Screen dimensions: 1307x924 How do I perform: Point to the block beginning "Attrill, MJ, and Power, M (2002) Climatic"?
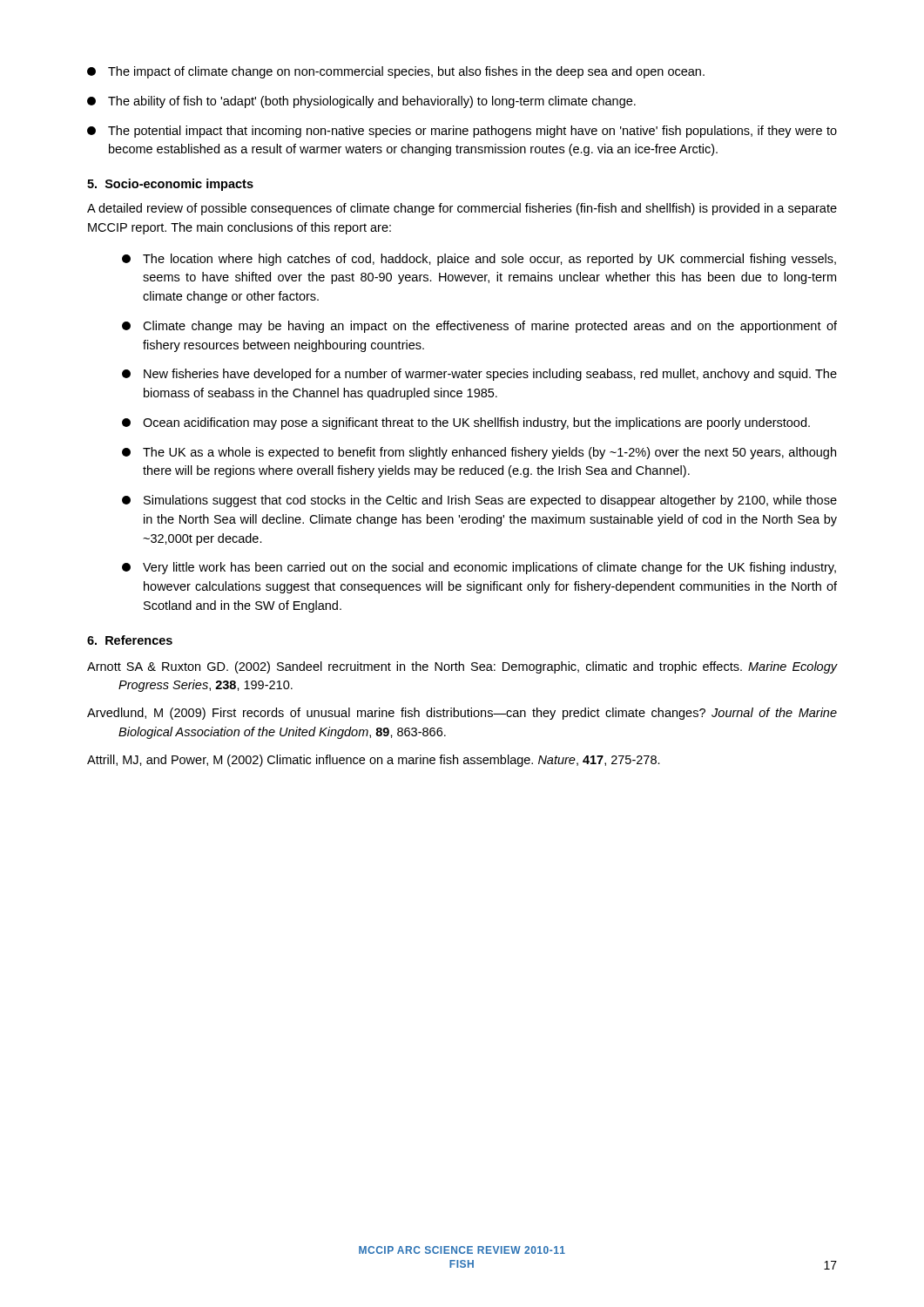click(374, 759)
